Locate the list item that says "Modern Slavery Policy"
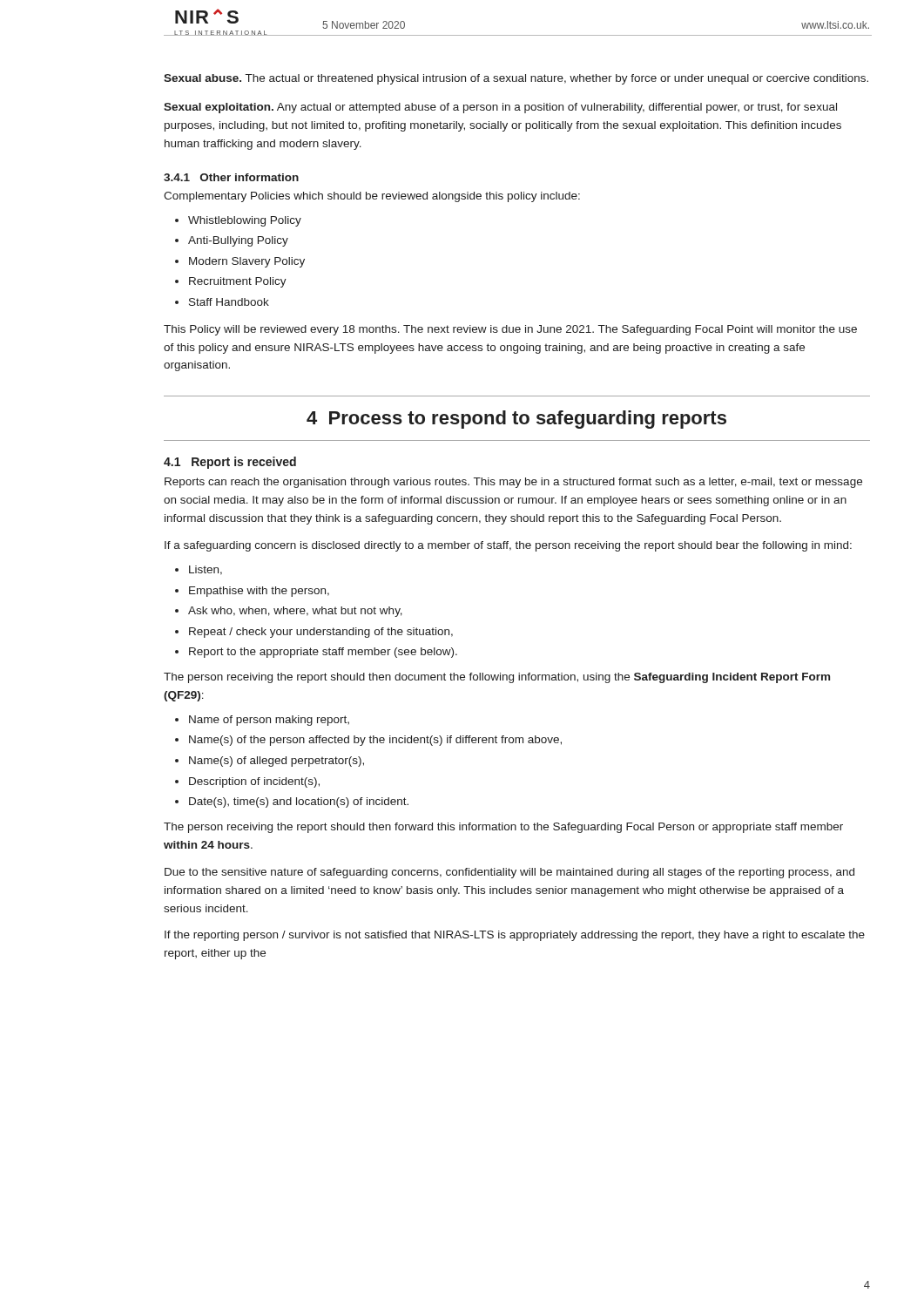 point(247,261)
